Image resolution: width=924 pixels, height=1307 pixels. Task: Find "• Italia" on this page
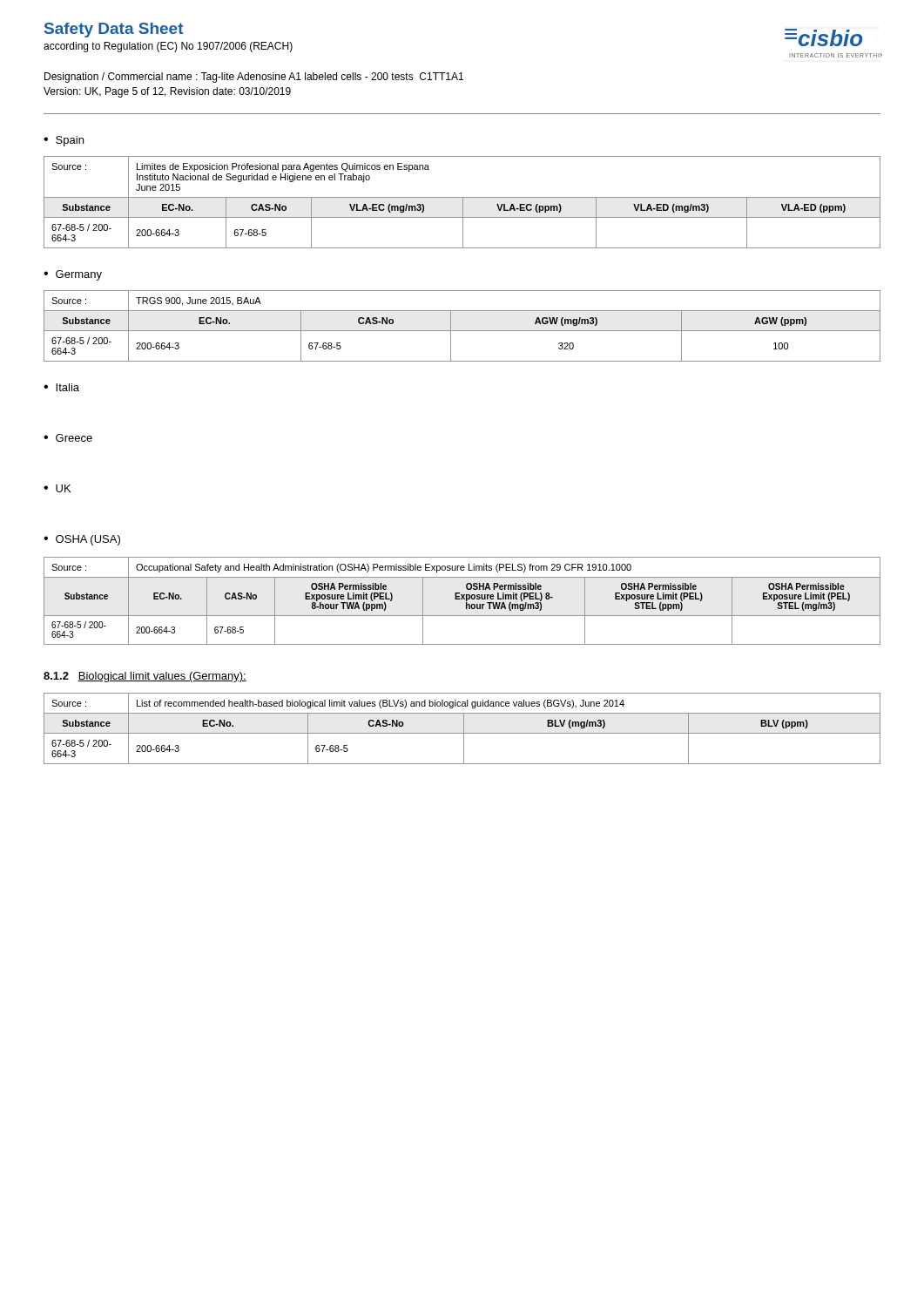pos(61,387)
